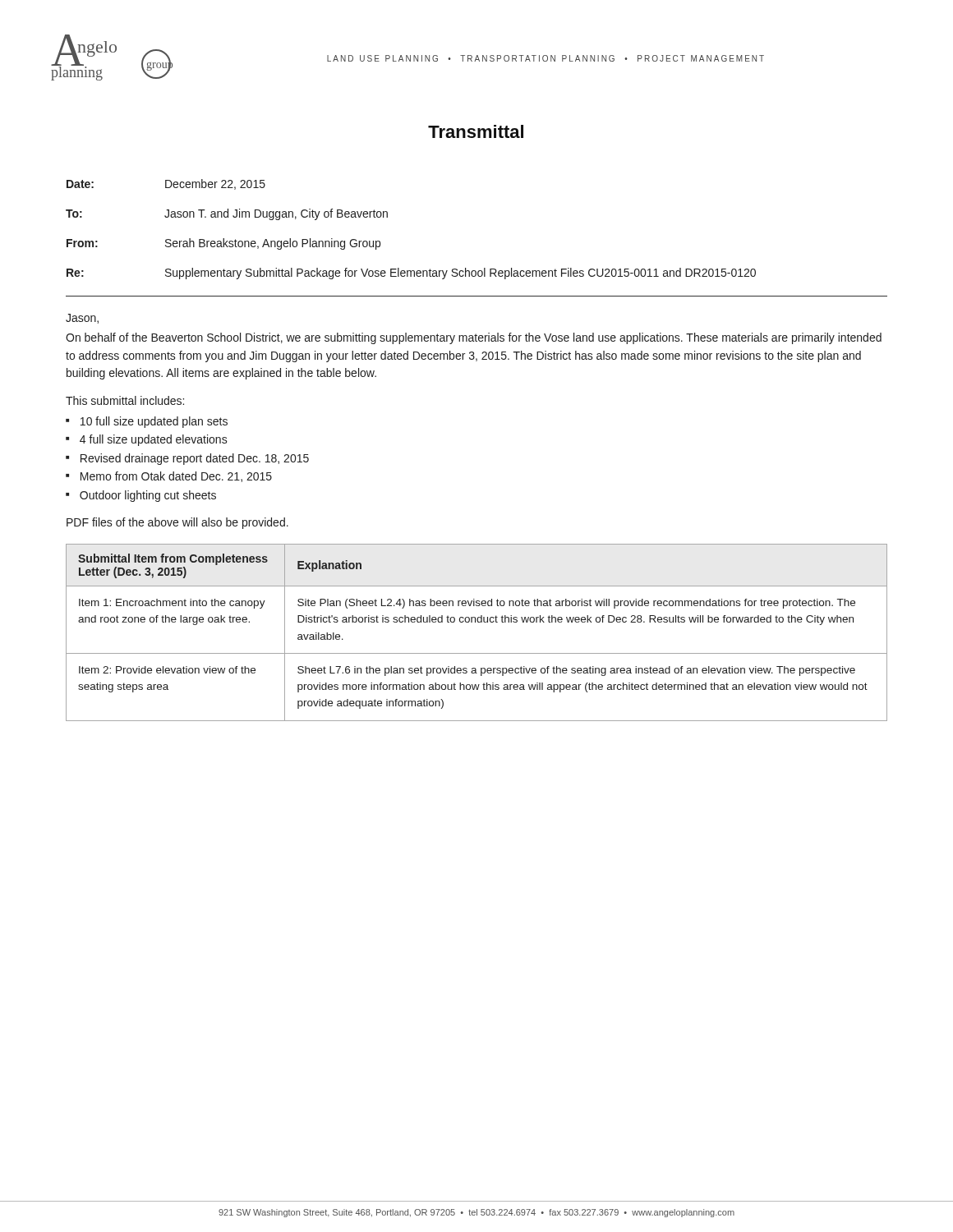Click on the list item that says "Memo from Otak"
The width and height of the screenshot is (953, 1232).
[176, 477]
